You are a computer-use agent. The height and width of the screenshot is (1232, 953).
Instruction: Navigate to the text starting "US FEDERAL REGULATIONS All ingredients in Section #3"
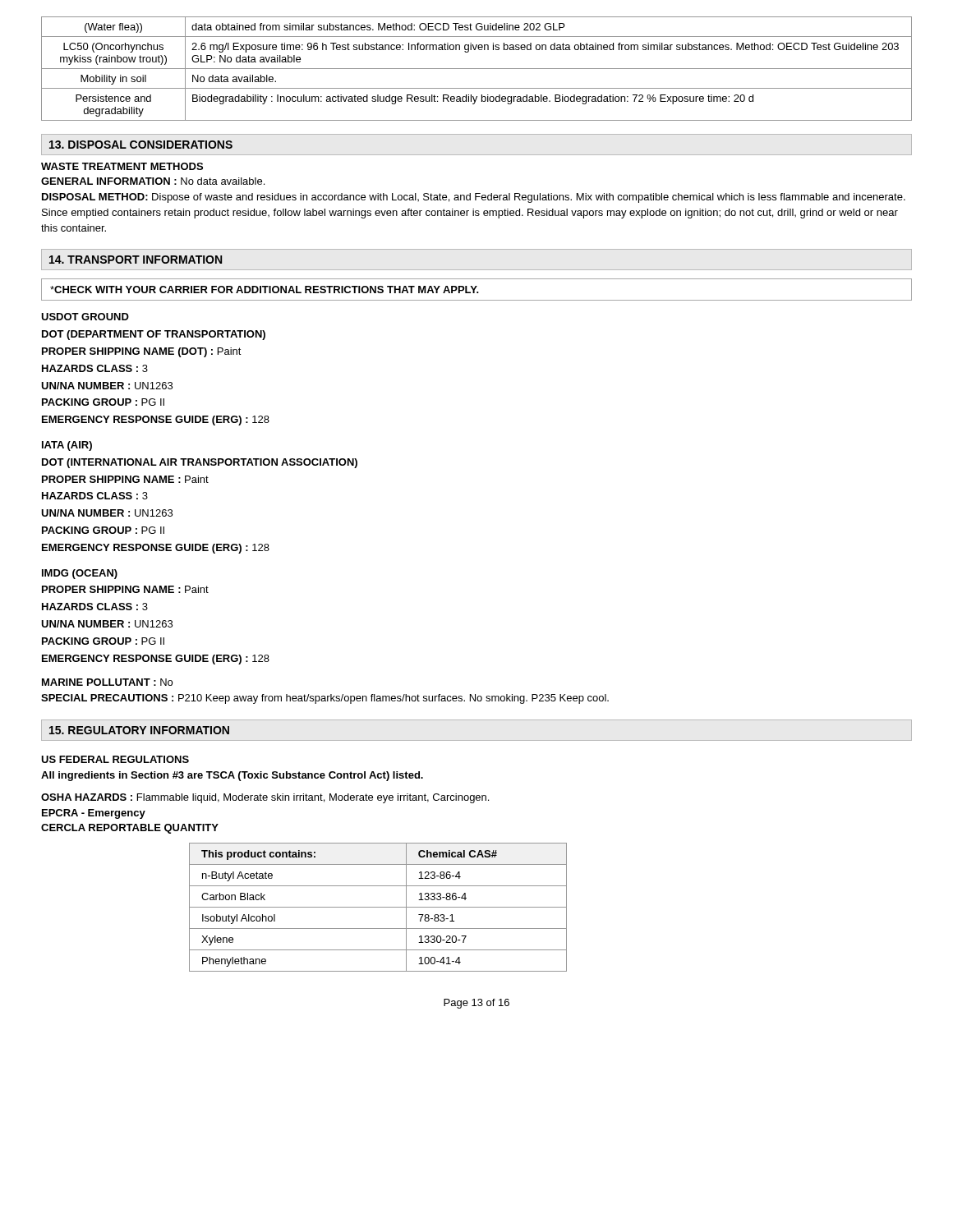[232, 767]
